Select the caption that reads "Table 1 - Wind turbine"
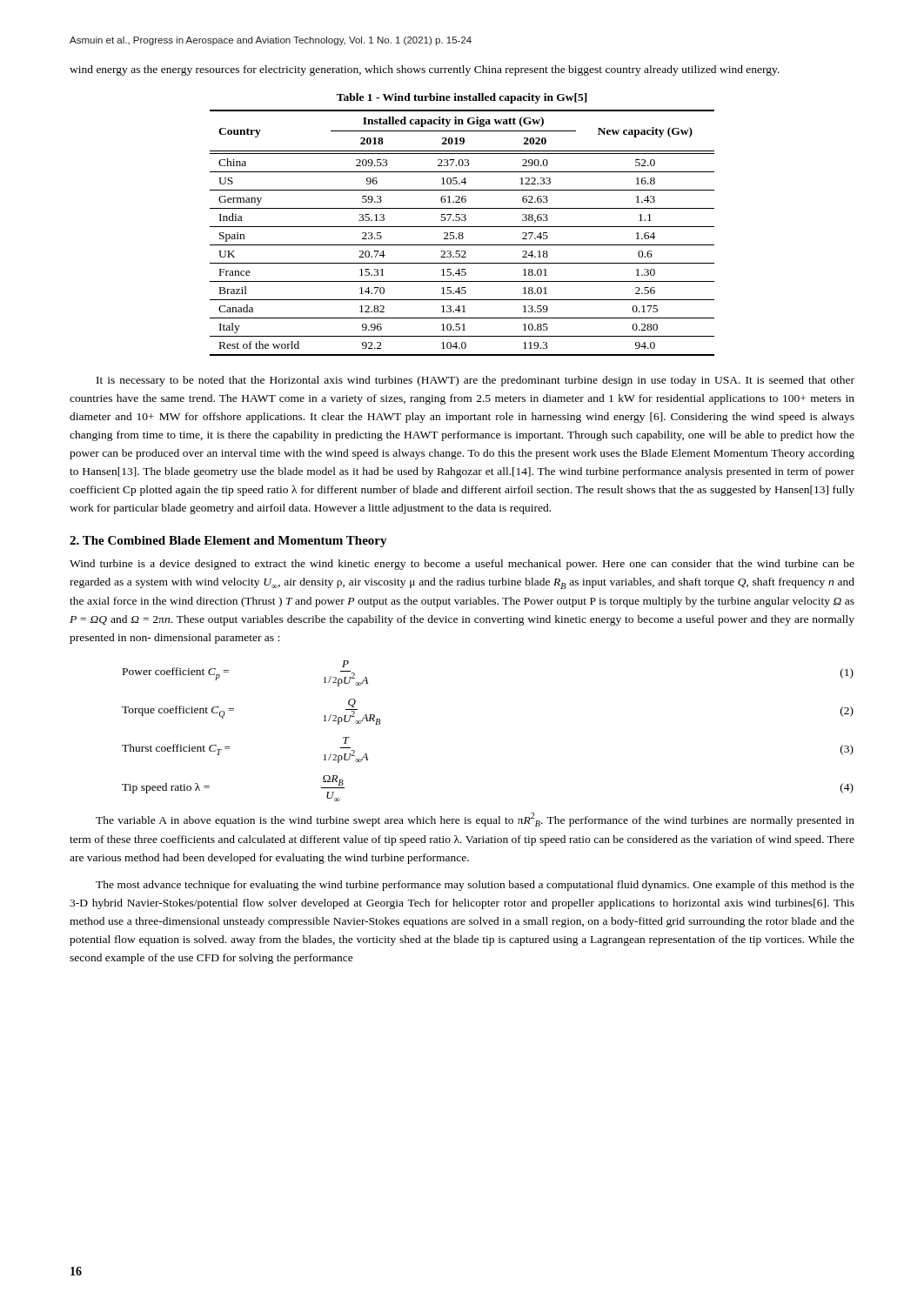Viewport: 924px width, 1305px height. (462, 97)
